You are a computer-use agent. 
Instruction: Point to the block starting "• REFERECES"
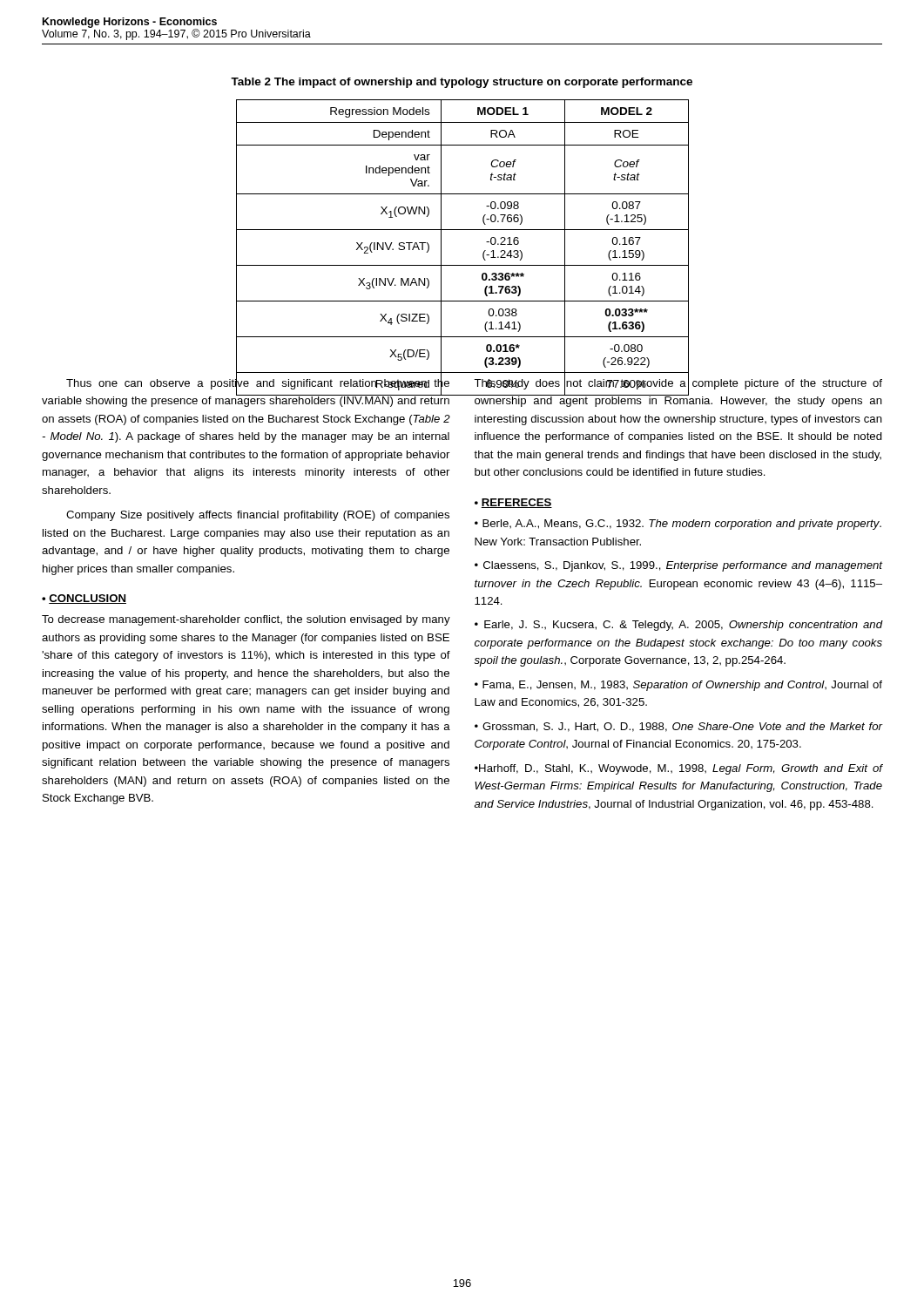pos(513,502)
